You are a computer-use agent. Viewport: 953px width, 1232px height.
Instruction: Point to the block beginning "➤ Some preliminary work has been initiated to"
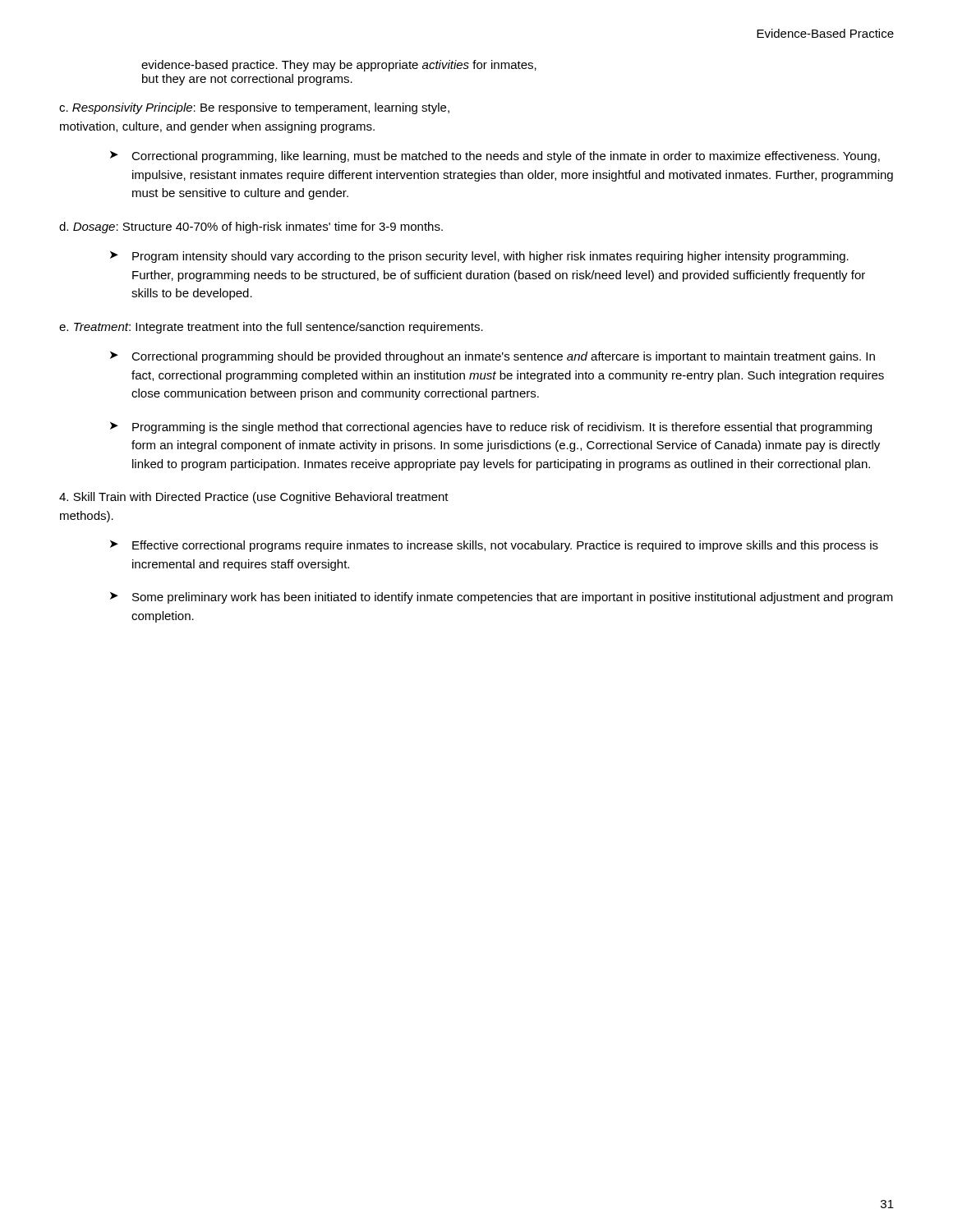point(501,607)
